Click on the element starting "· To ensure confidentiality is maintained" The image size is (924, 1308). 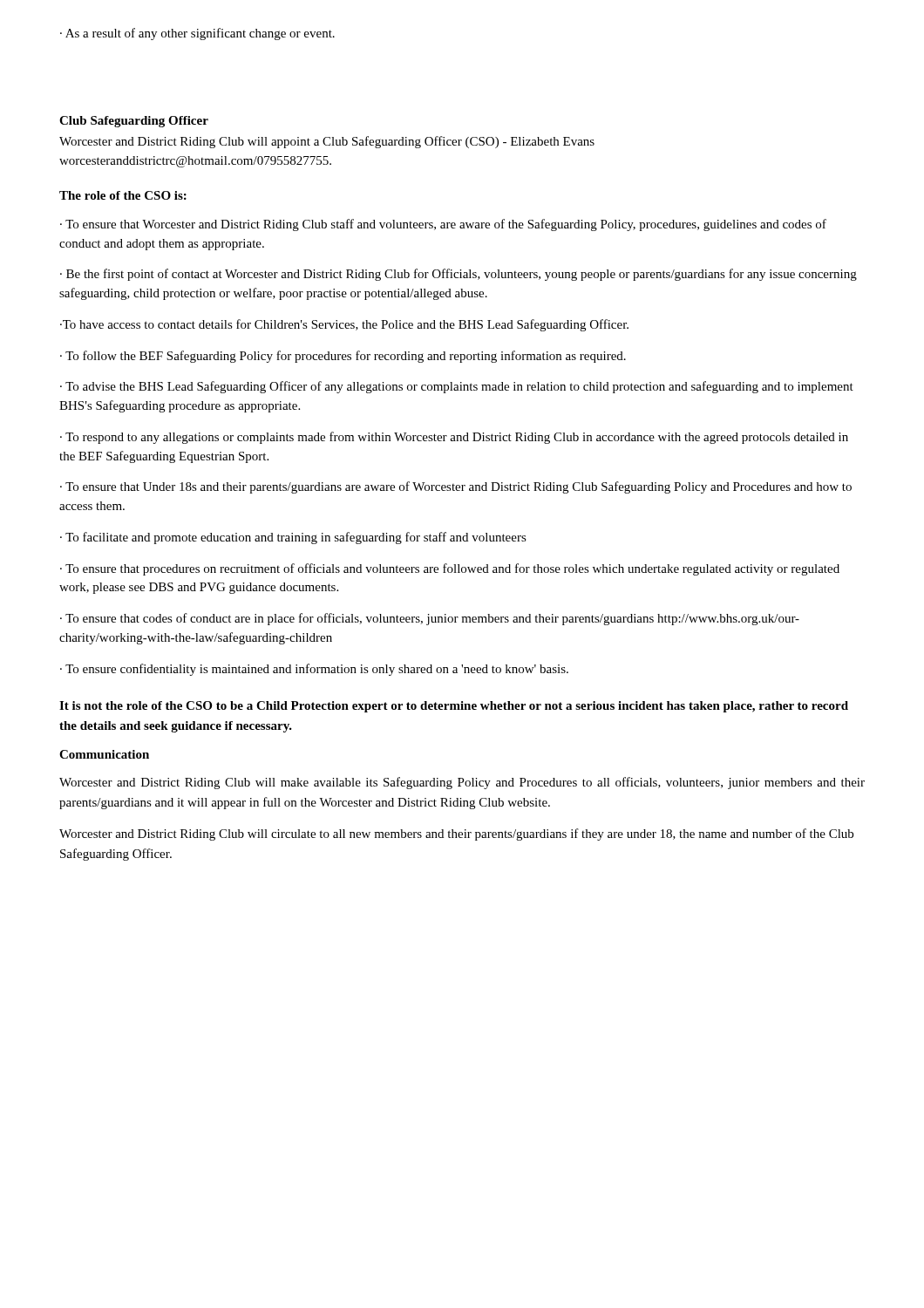click(314, 668)
